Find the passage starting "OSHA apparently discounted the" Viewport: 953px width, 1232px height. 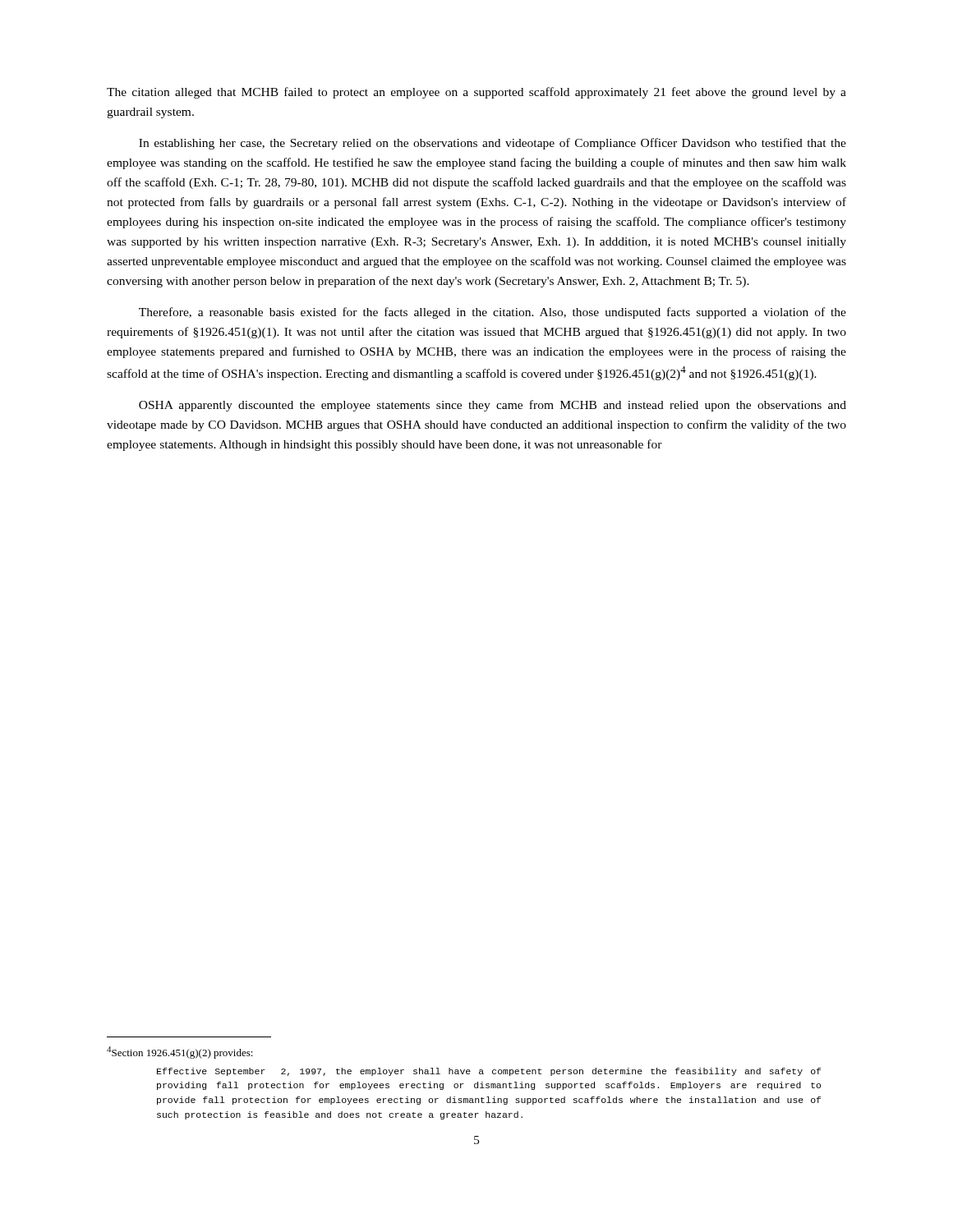pyautogui.click(x=476, y=425)
